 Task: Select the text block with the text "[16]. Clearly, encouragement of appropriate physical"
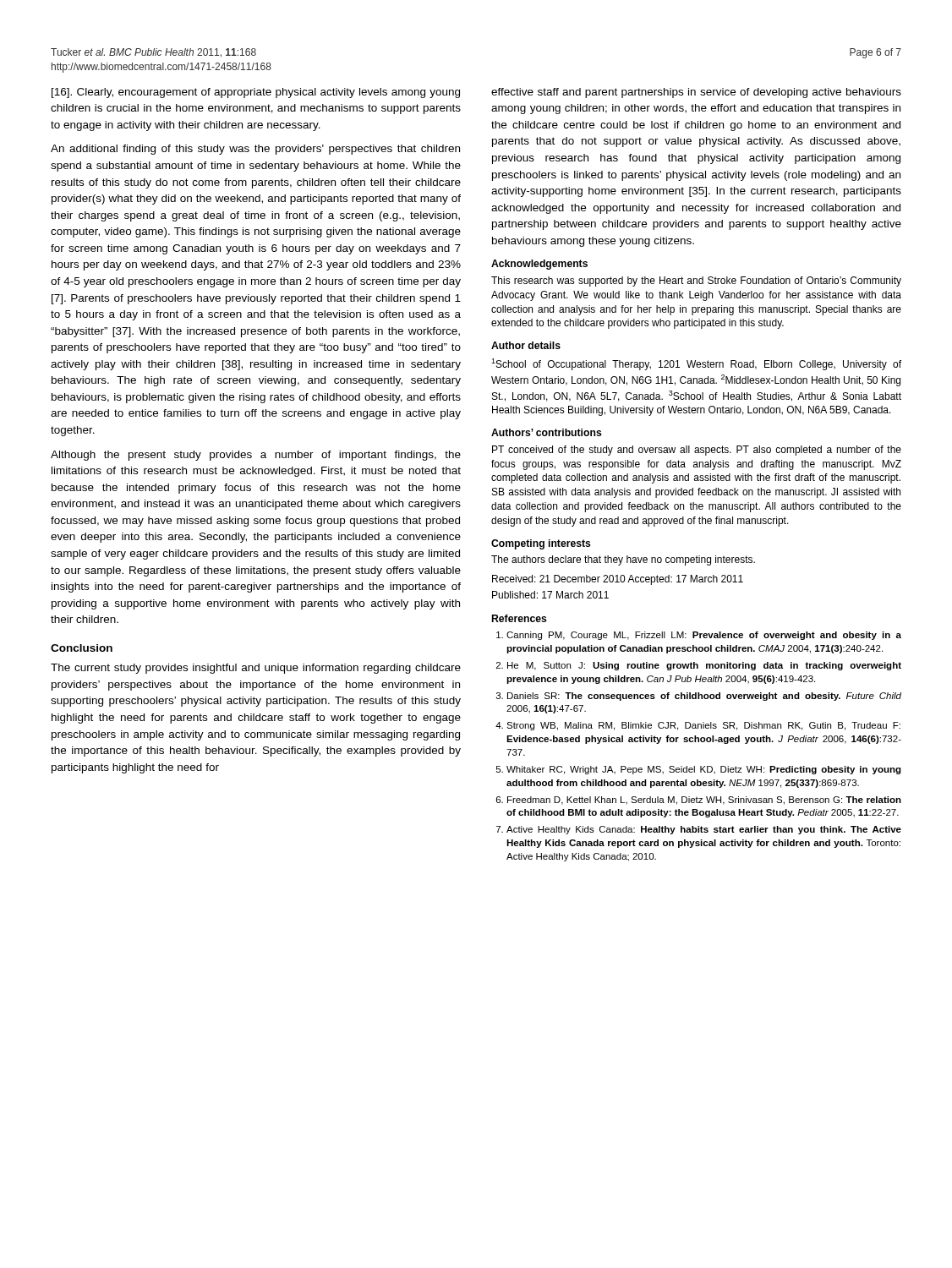256,108
